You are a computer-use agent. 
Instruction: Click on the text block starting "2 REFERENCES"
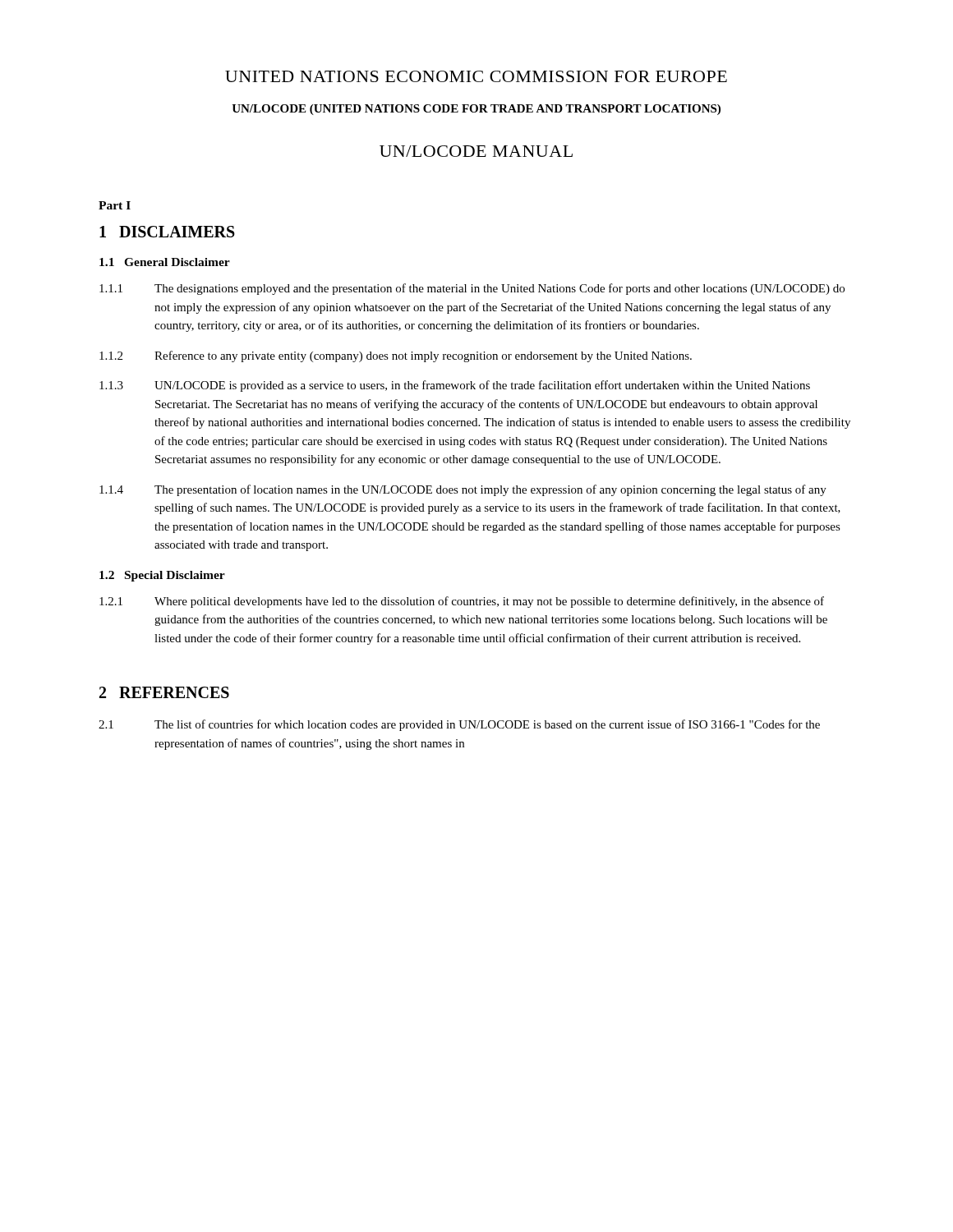pos(164,692)
